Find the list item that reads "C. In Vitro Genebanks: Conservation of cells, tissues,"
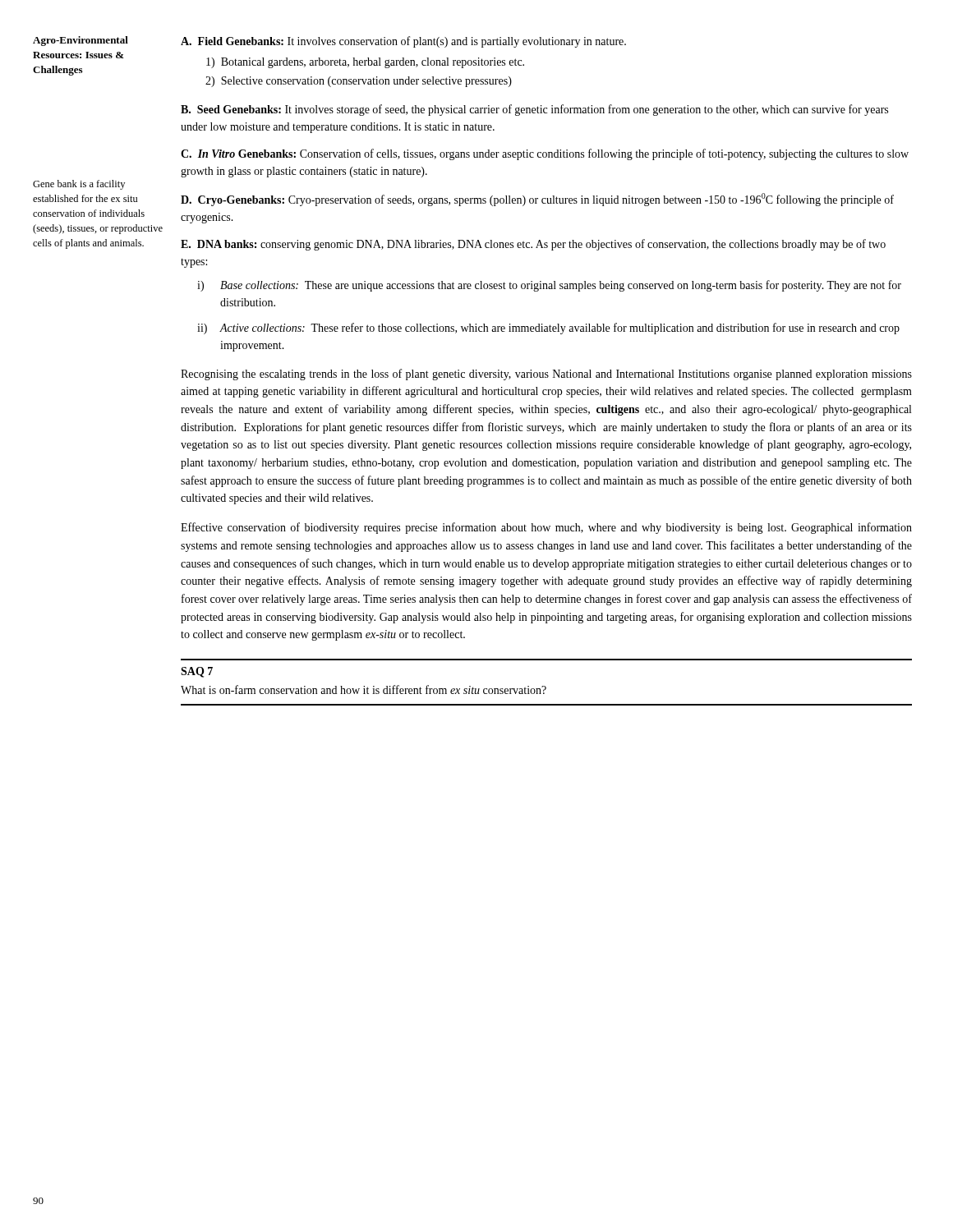The width and height of the screenshot is (953, 1232). [545, 163]
